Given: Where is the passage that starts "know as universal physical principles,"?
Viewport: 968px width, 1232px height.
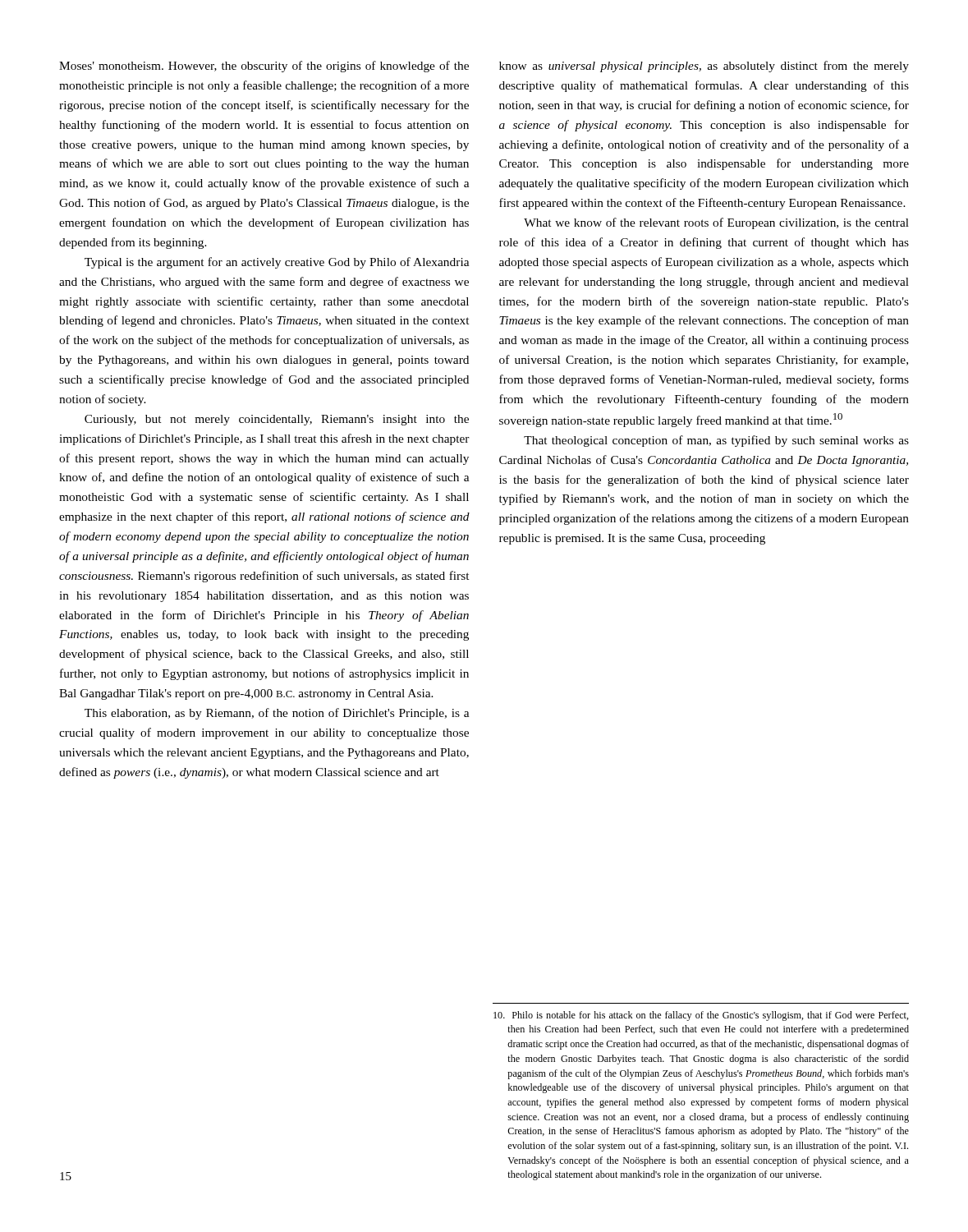Looking at the screenshot, I should click(704, 302).
